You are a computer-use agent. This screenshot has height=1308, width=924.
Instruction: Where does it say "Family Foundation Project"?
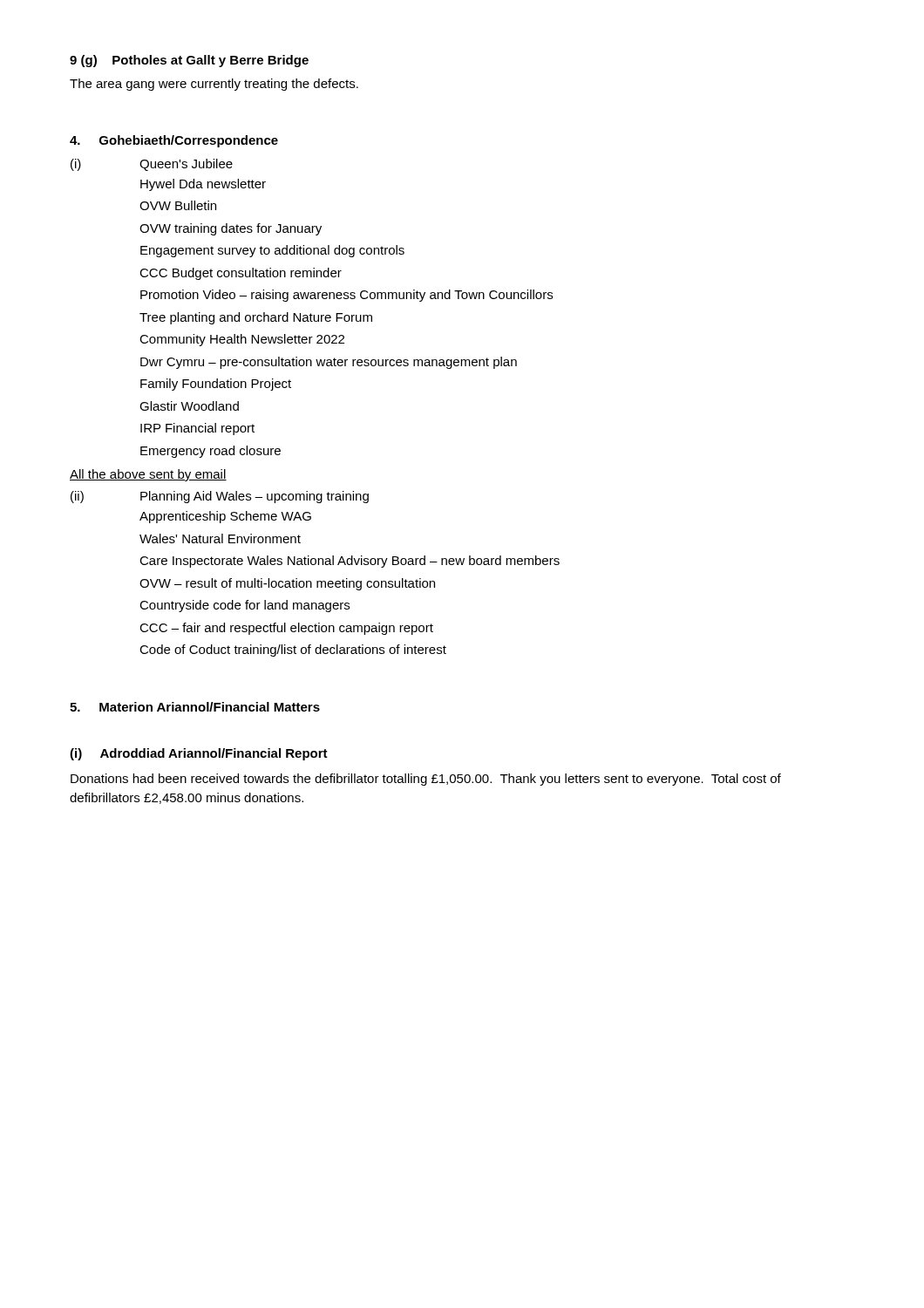[x=215, y=383]
